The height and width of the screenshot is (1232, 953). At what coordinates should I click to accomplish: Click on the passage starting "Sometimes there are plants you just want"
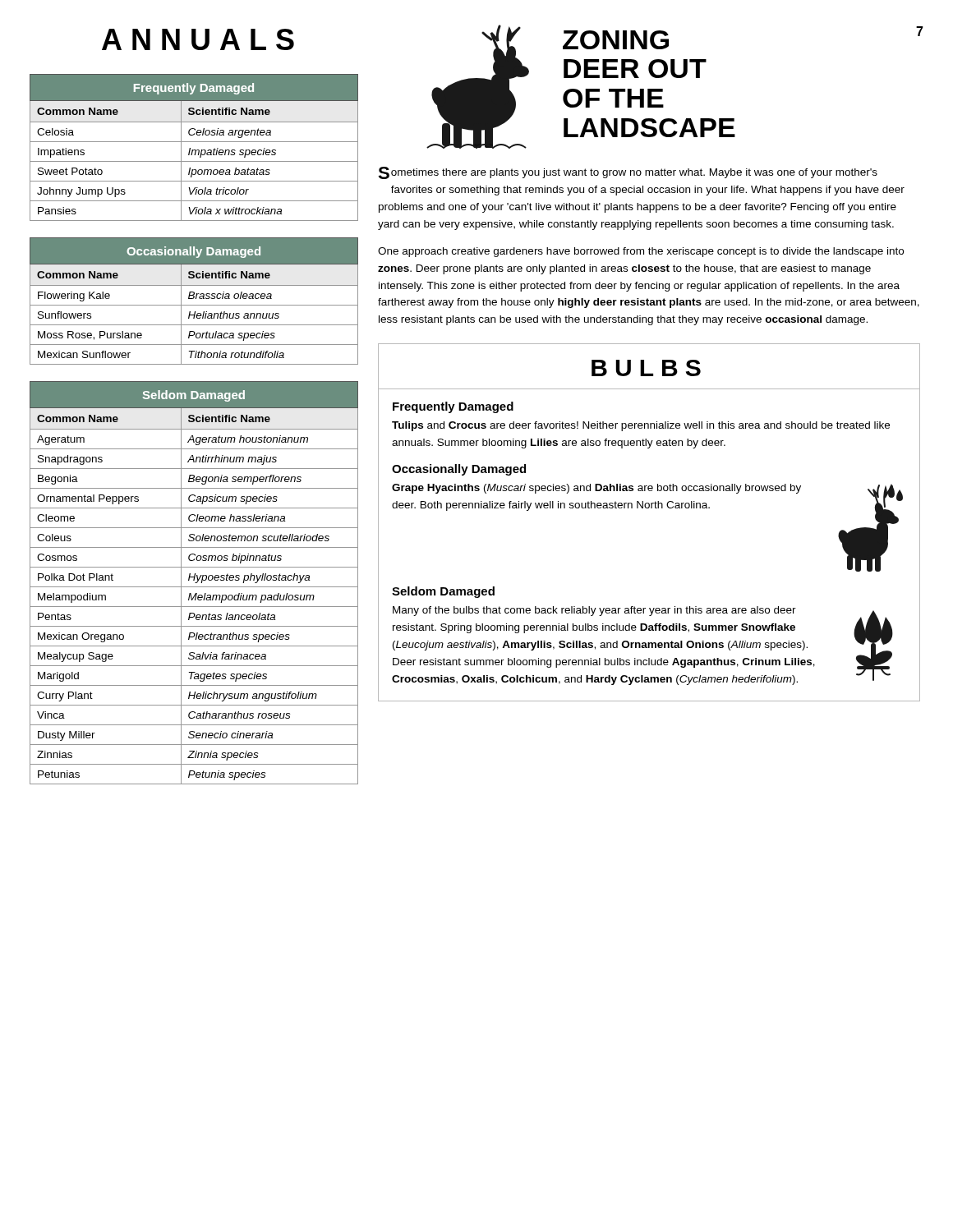pos(641,197)
